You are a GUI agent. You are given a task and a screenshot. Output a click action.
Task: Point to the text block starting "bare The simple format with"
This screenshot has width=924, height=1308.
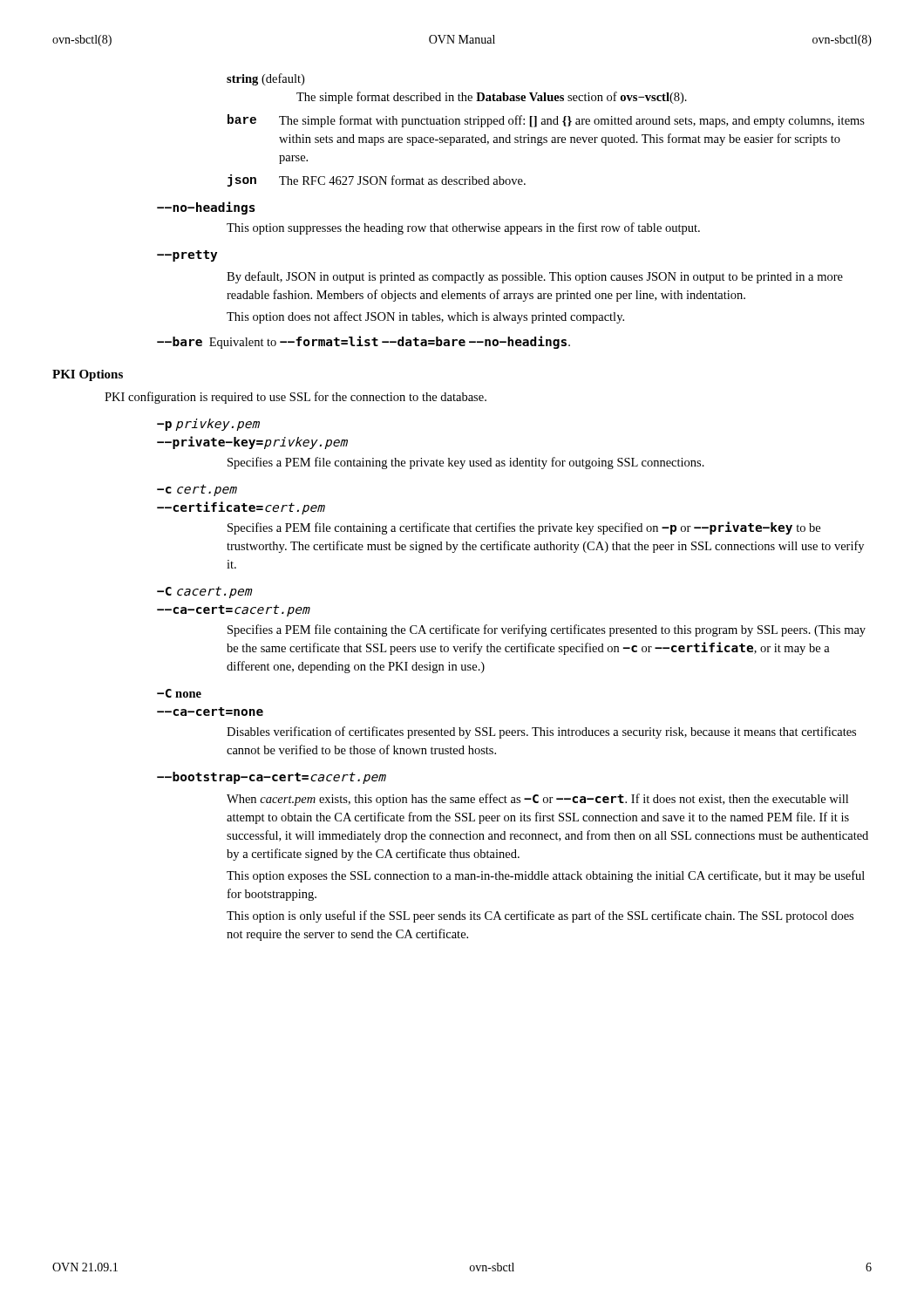(549, 139)
